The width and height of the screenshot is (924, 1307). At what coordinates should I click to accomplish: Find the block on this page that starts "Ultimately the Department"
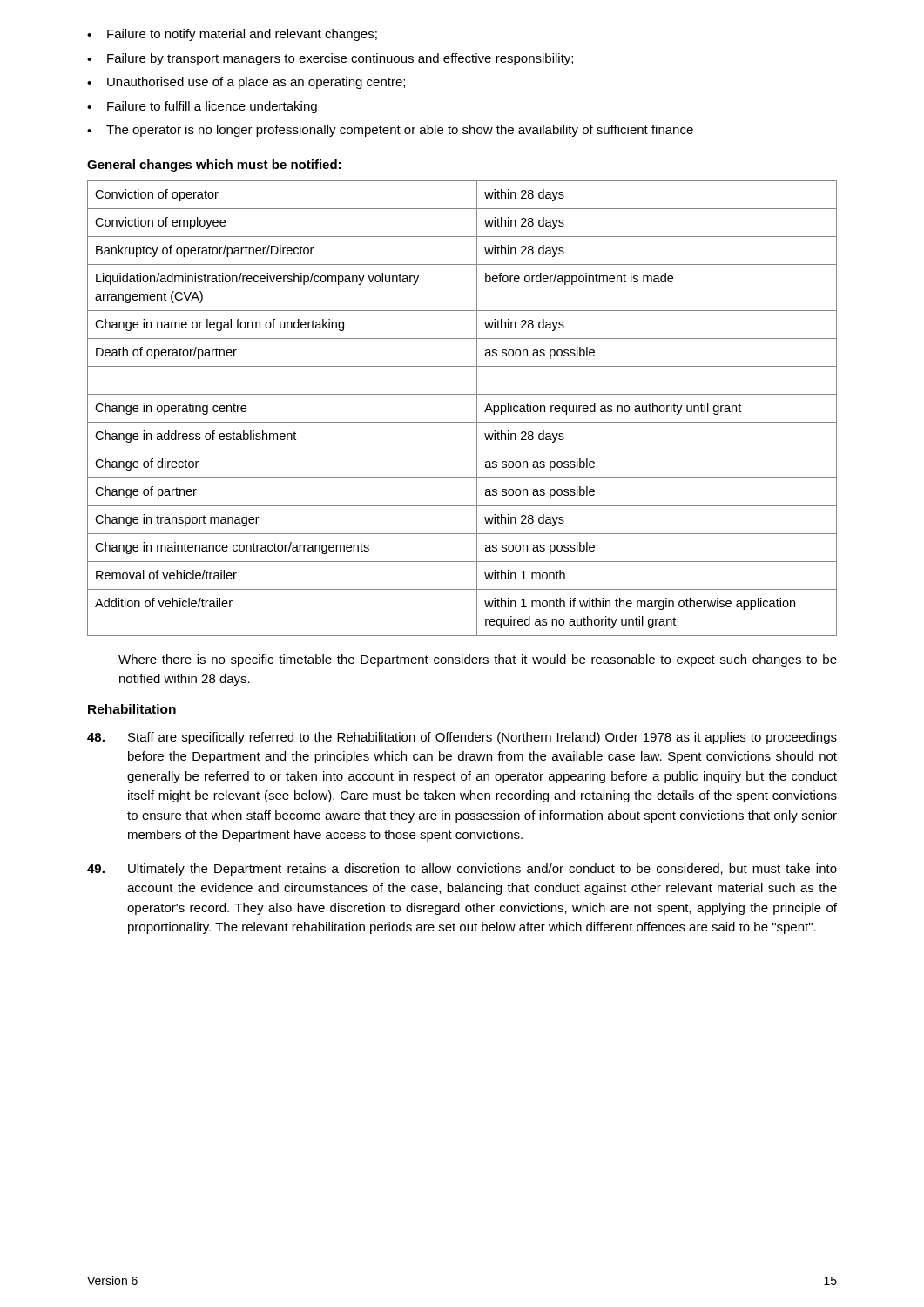click(462, 898)
